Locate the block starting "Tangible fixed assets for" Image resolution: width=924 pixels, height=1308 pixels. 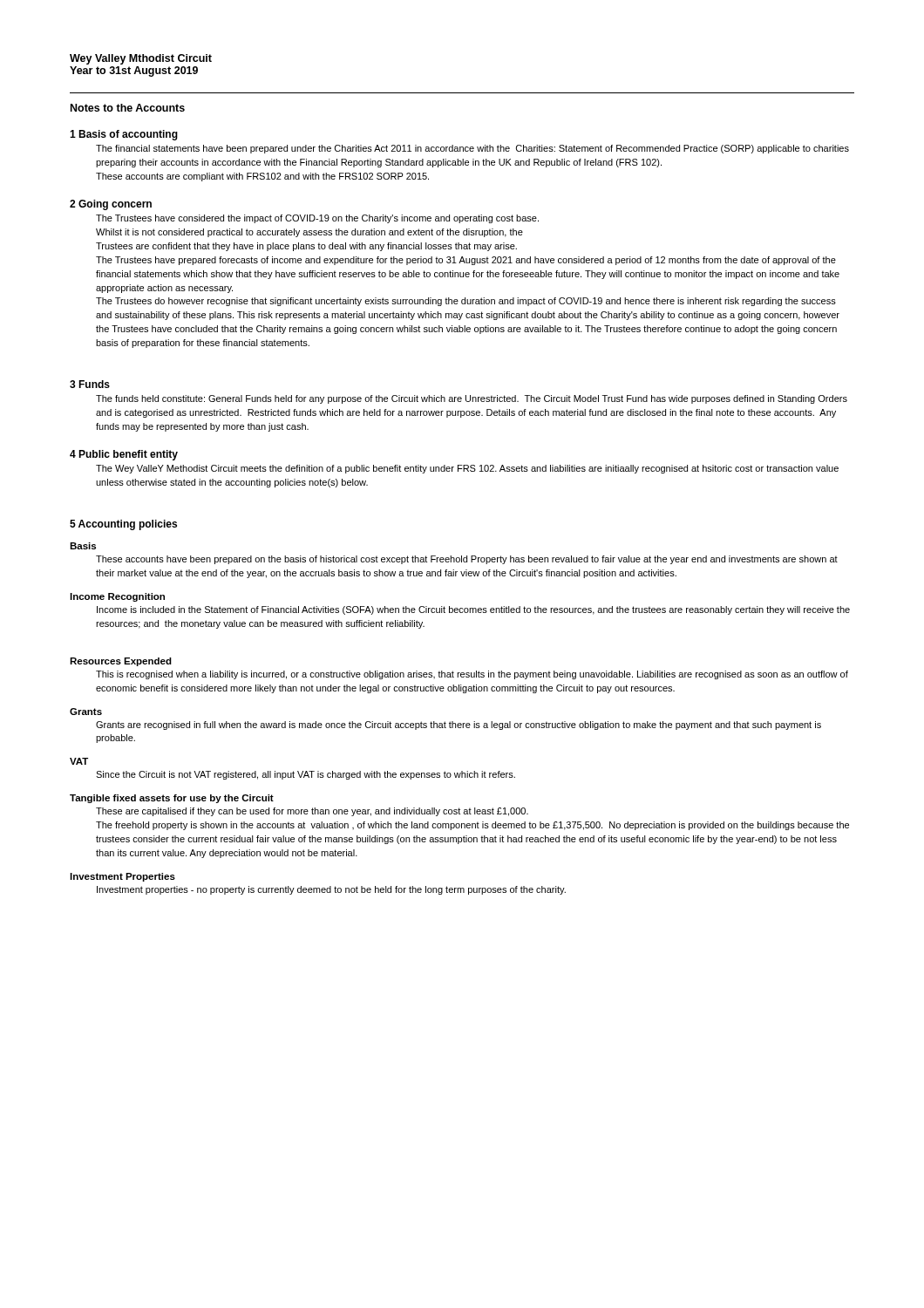pos(172,798)
